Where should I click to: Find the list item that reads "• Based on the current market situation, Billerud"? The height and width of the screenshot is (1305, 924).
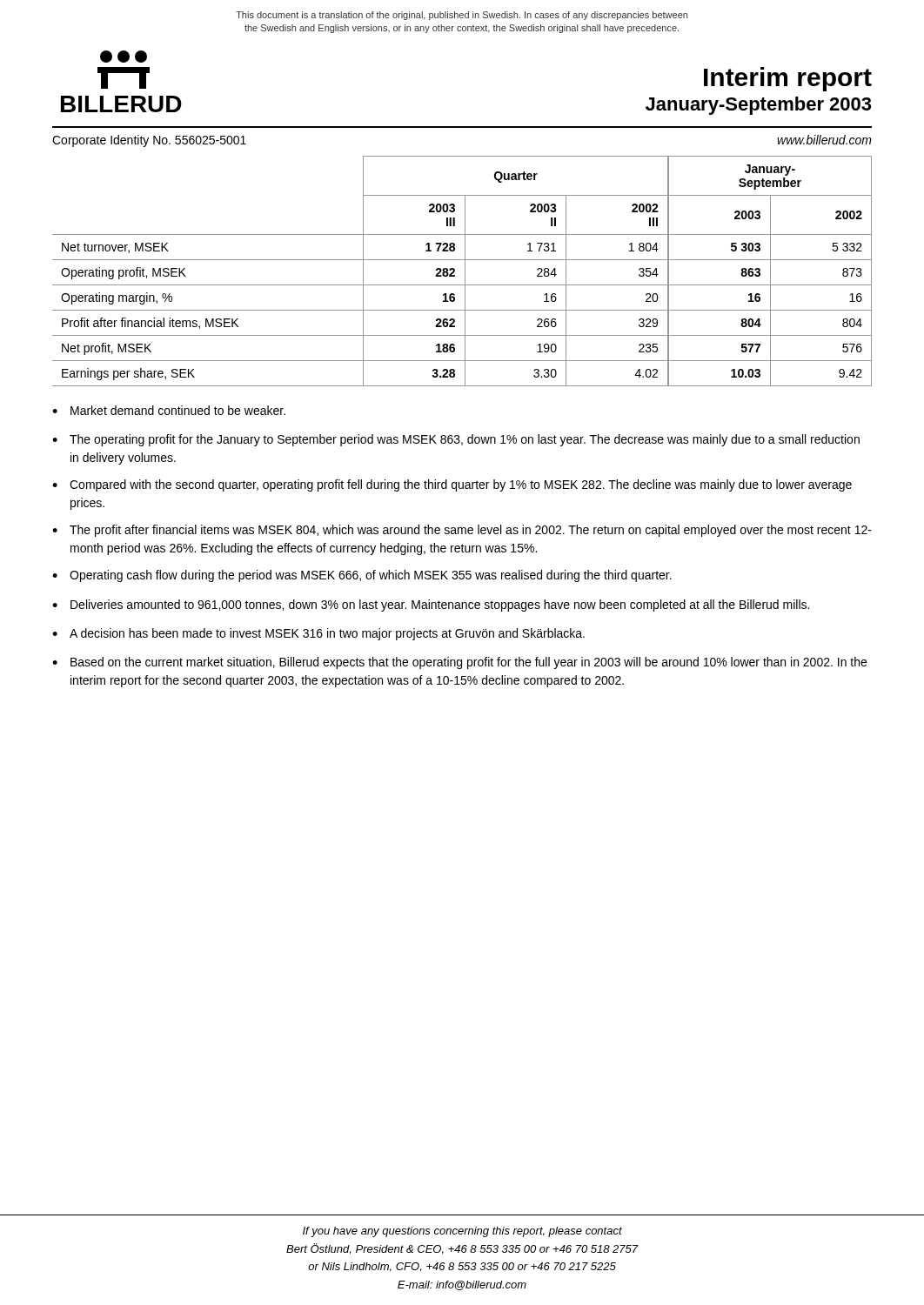coord(462,672)
